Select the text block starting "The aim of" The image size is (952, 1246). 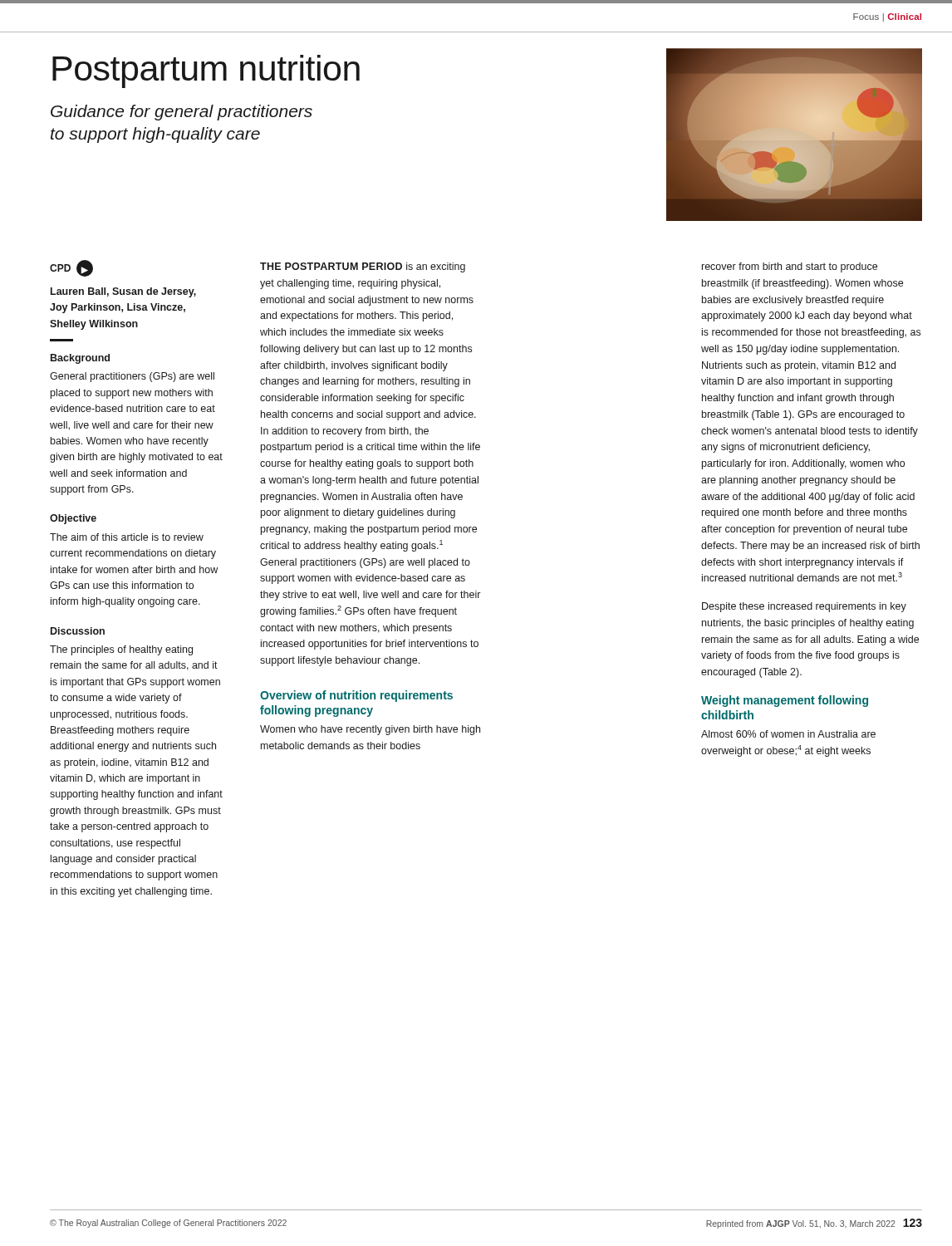[x=134, y=569]
